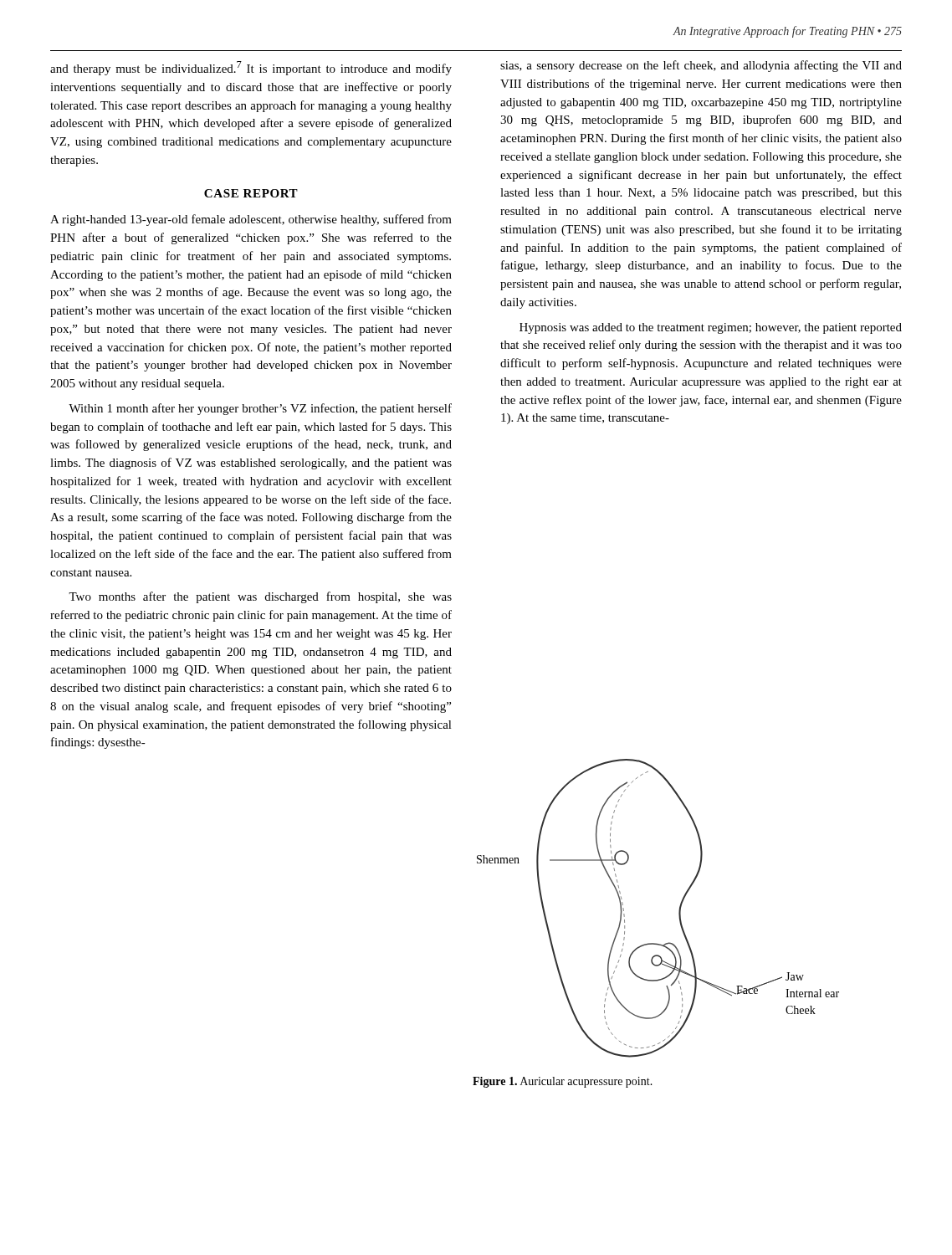Viewport: 952px width, 1255px height.
Task: Navigate to the text block starting "CASE REPORT"
Action: click(251, 193)
